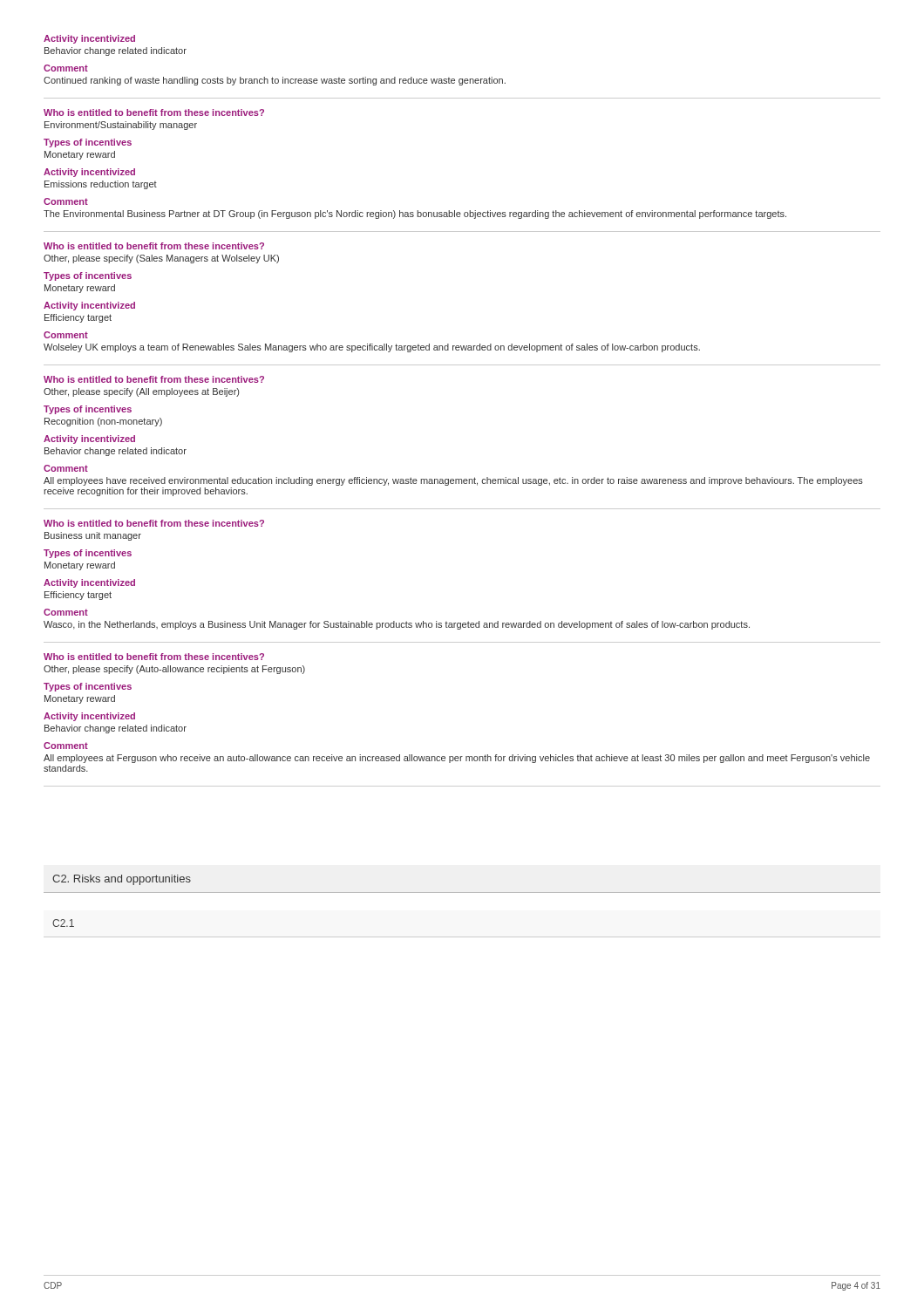Where does it say "Emissions reduction target"?
Screen dimensions: 1308x924
(100, 184)
